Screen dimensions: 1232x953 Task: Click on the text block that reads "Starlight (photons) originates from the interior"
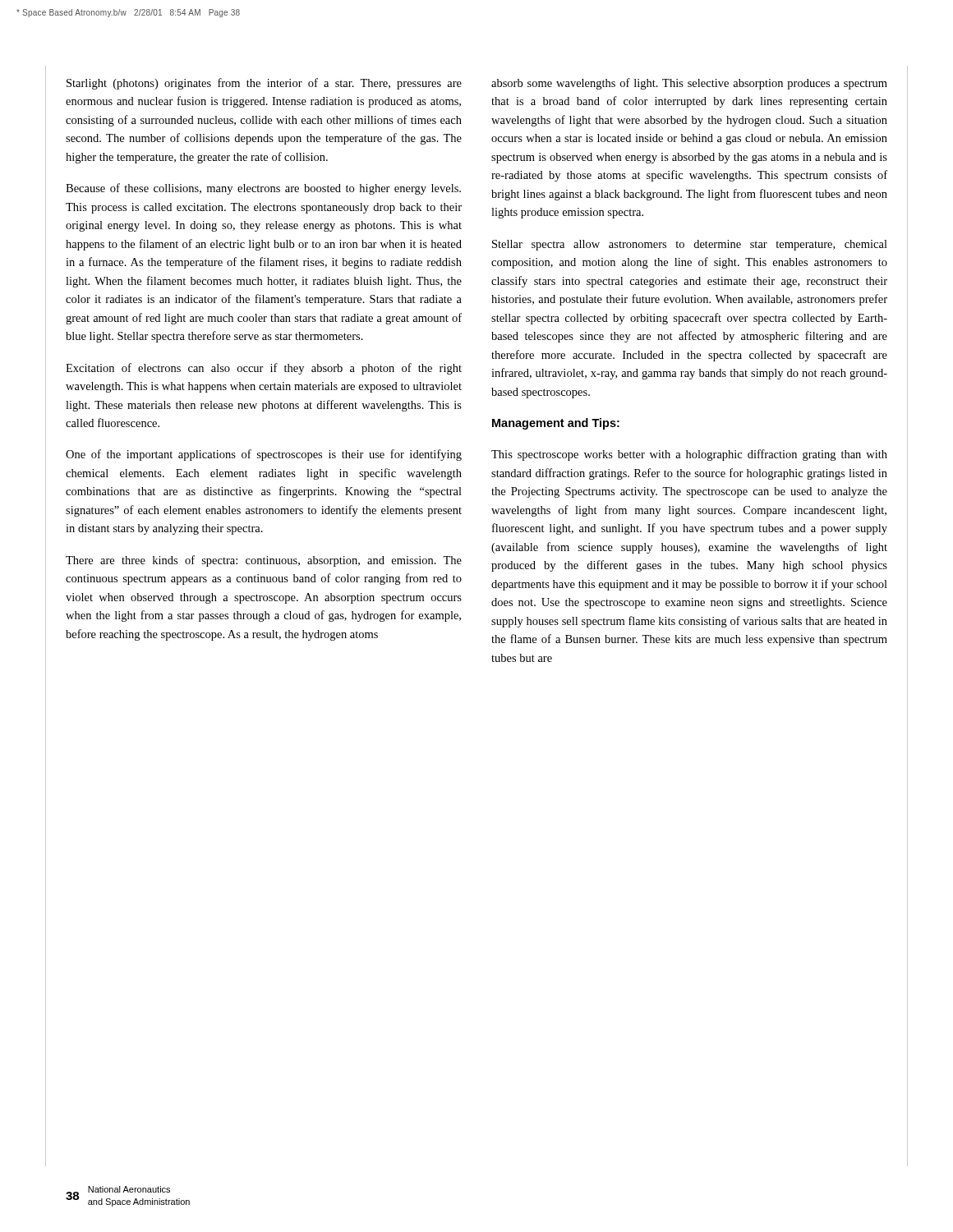pos(264,120)
